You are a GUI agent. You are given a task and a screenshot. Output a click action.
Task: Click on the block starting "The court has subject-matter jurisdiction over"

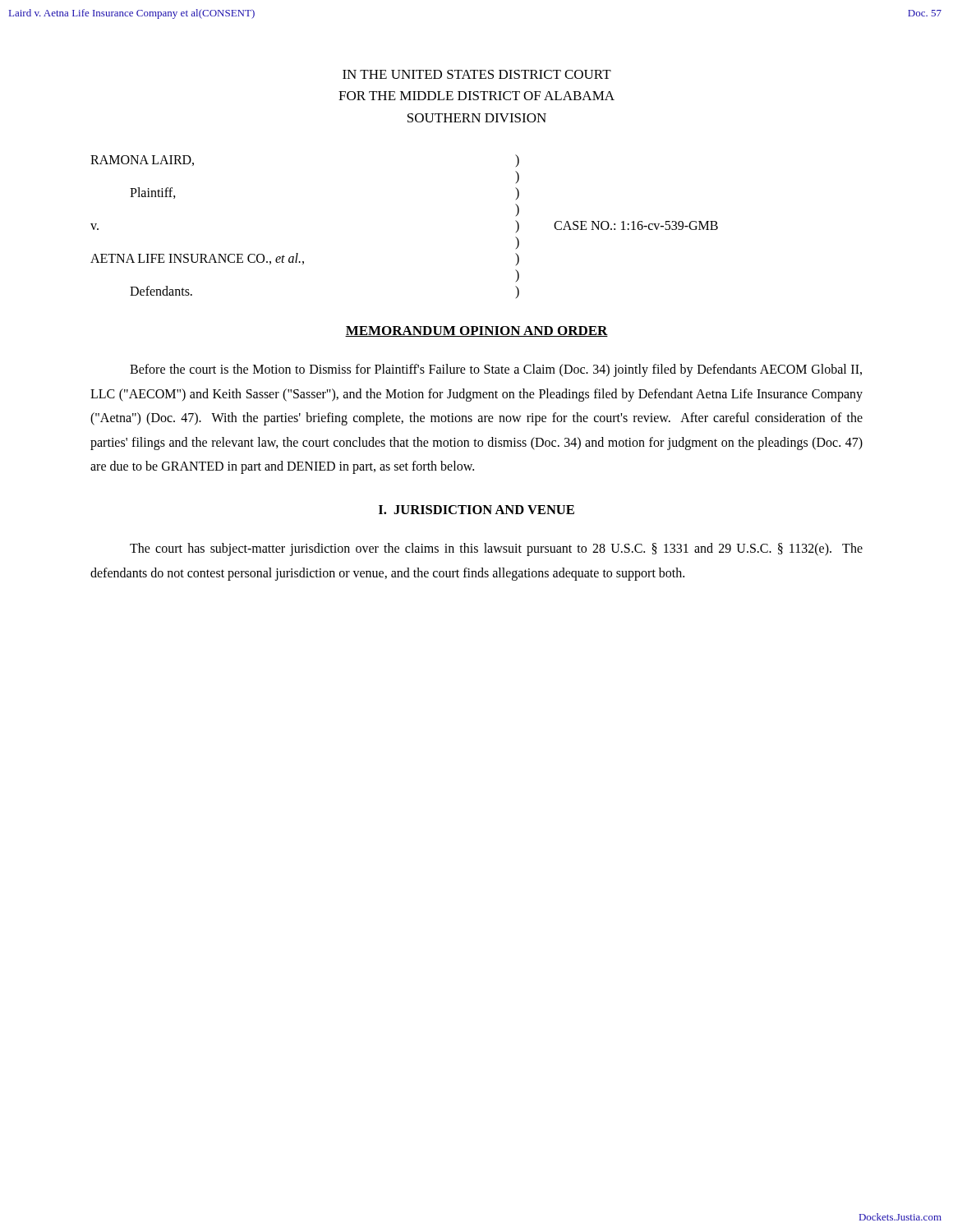click(x=476, y=560)
